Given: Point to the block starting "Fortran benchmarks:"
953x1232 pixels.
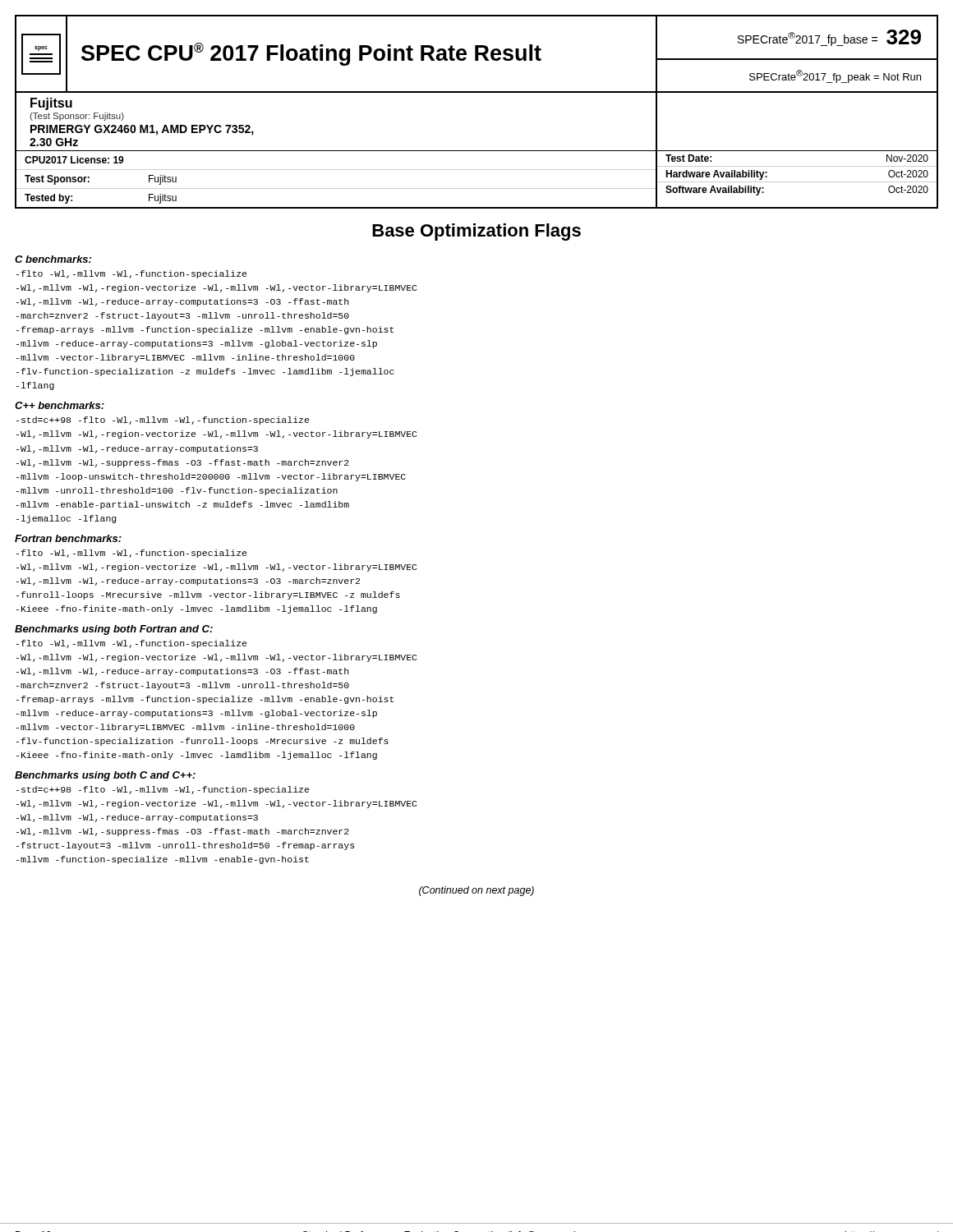Looking at the screenshot, I should pyautogui.click(x=68, y=538).
